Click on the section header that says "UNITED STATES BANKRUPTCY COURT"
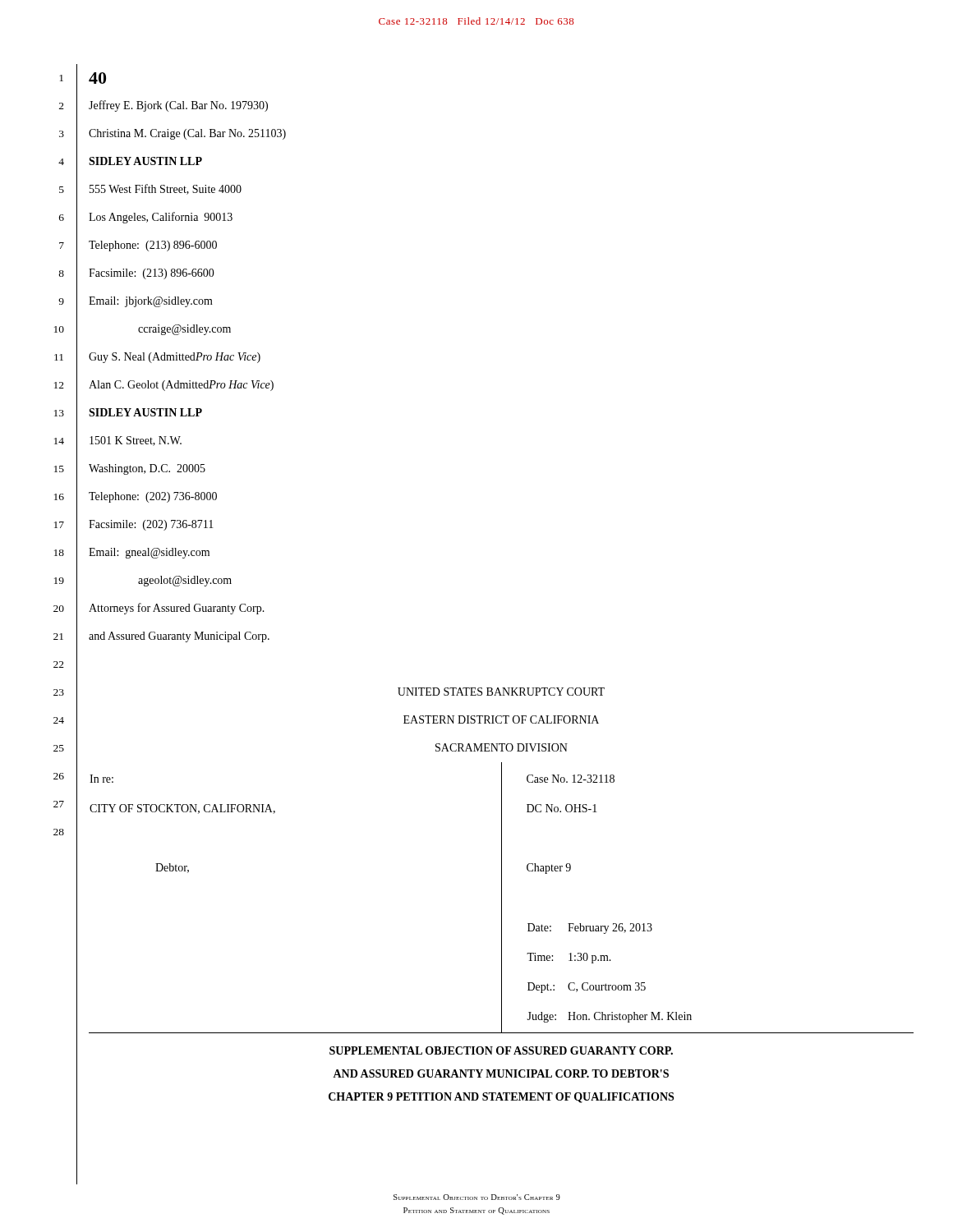Viewport: 953px width, 1232px height. [501, 692]
